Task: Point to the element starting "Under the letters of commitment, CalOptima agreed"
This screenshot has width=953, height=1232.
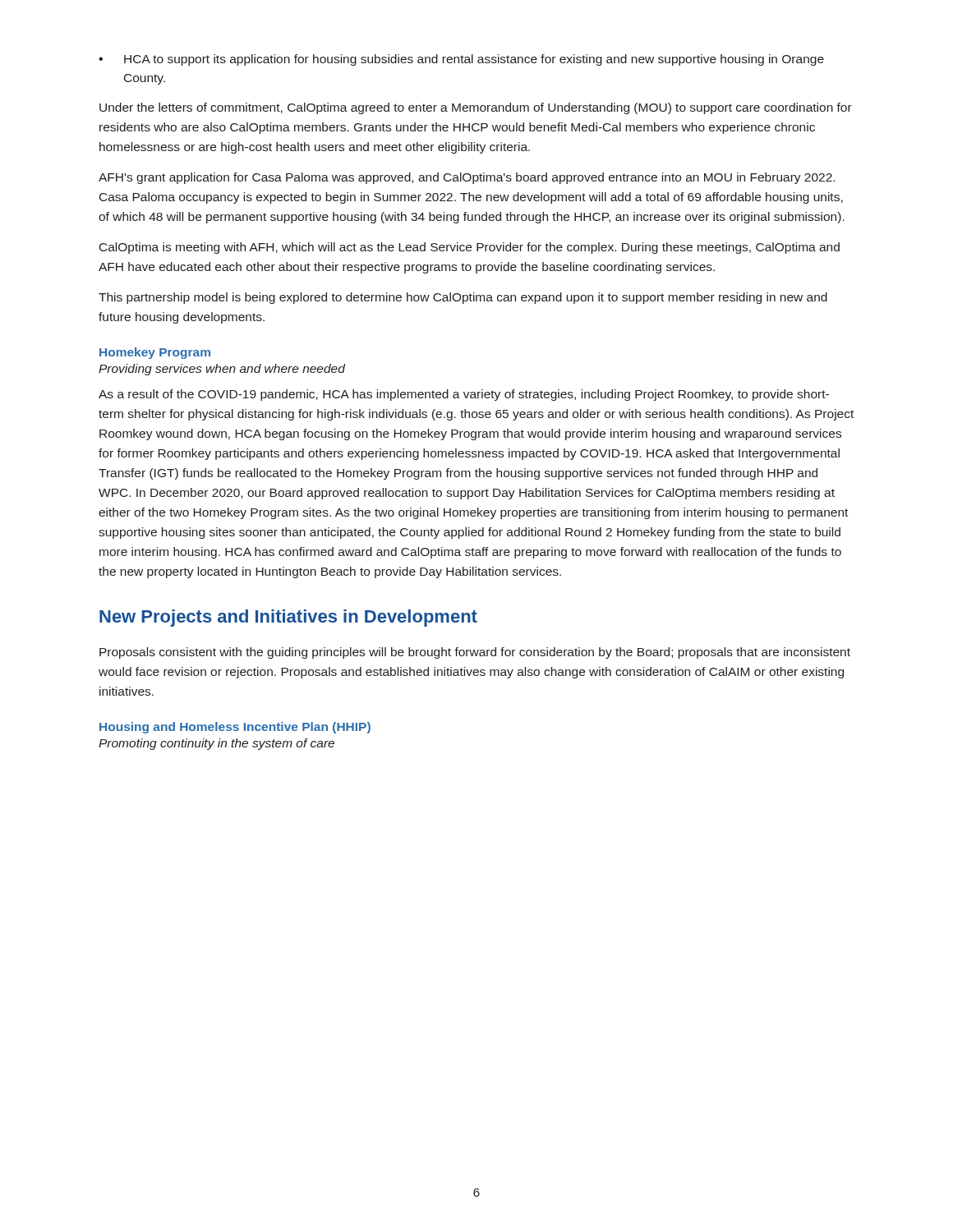Action: click(x=476, y=127)
